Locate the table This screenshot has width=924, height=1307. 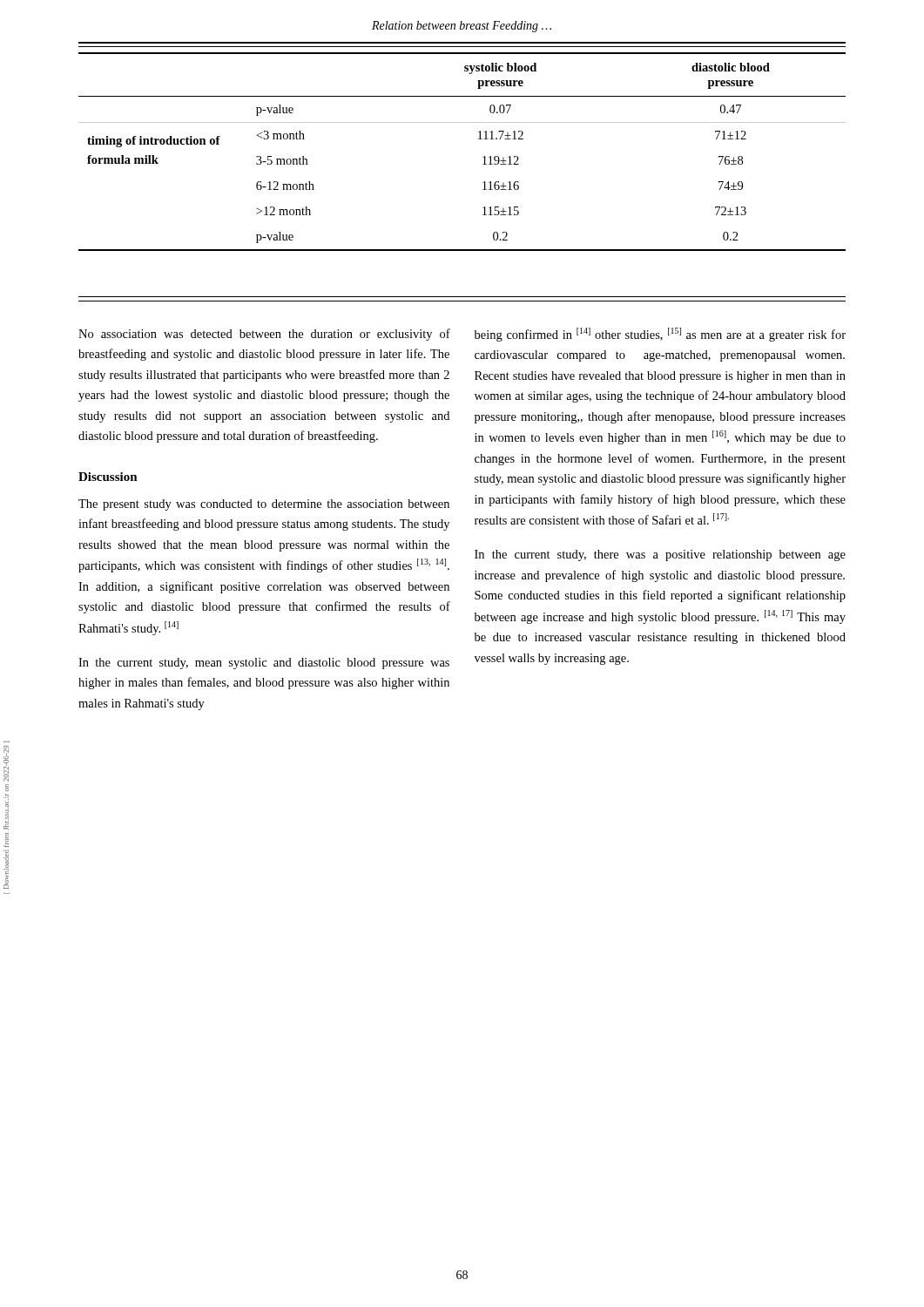coord(462,152)
